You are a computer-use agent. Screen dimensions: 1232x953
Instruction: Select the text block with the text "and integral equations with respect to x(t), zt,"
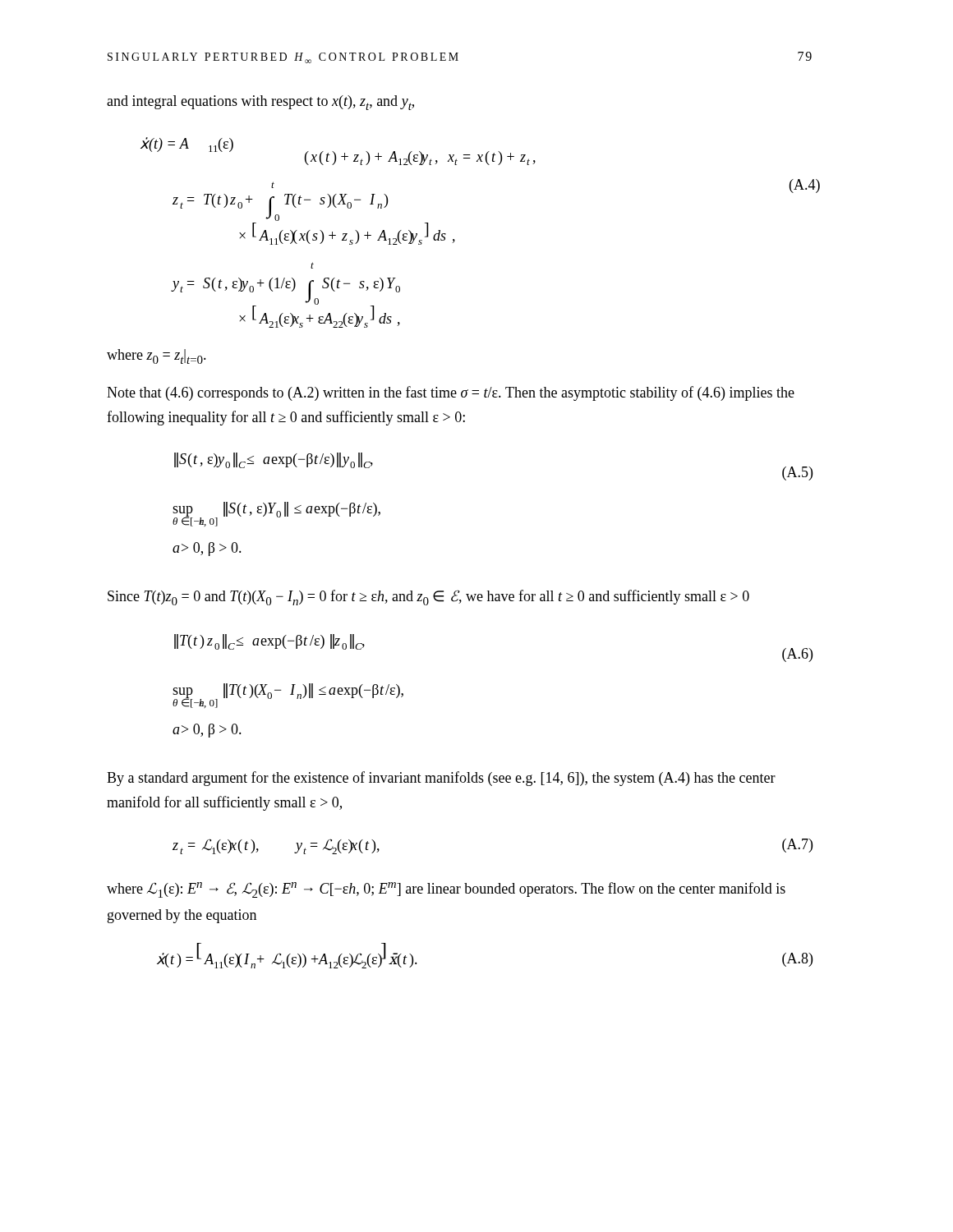click(260, 103)
